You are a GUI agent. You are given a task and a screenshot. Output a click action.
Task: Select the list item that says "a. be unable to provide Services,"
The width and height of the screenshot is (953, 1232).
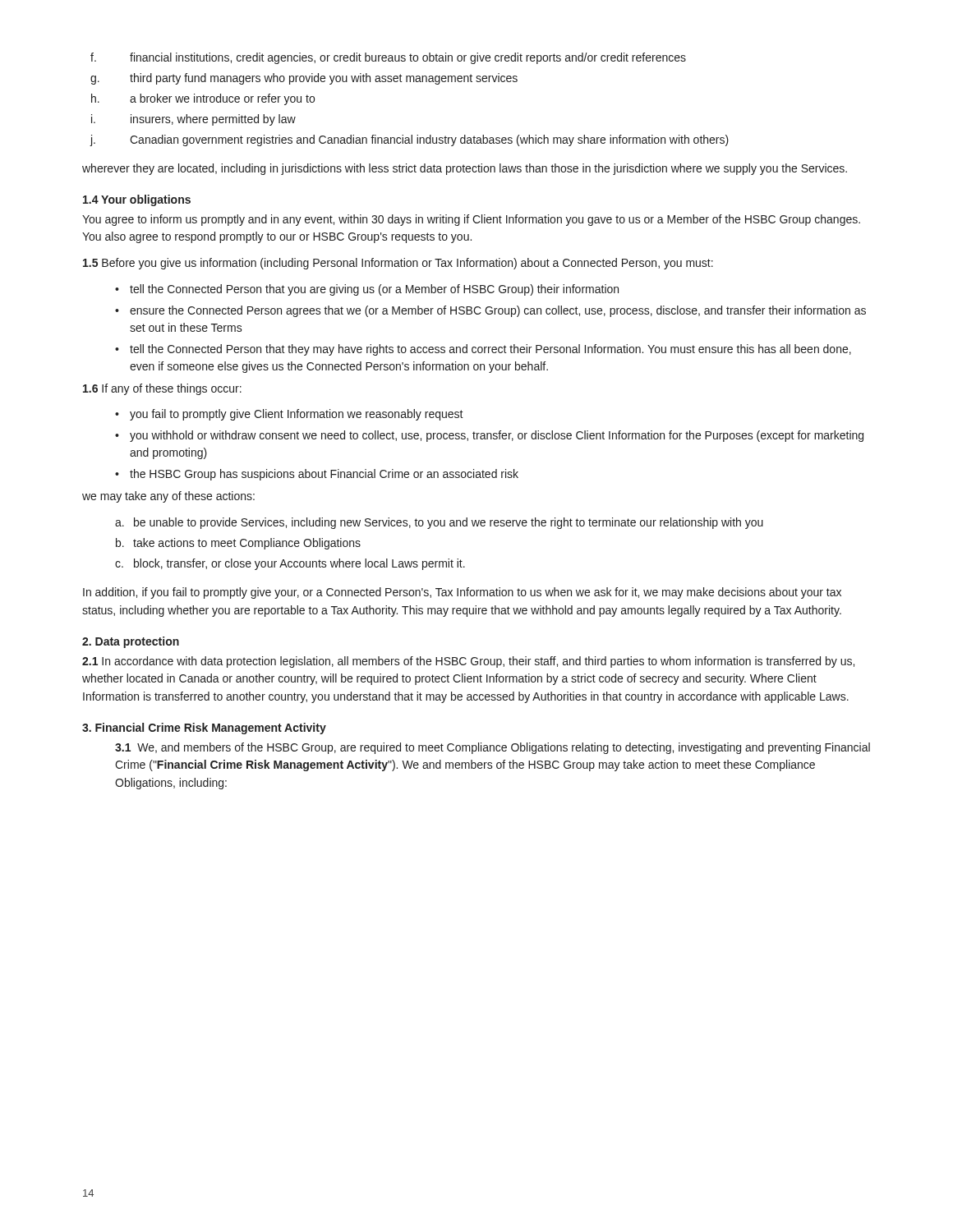(x=493, y=523)
